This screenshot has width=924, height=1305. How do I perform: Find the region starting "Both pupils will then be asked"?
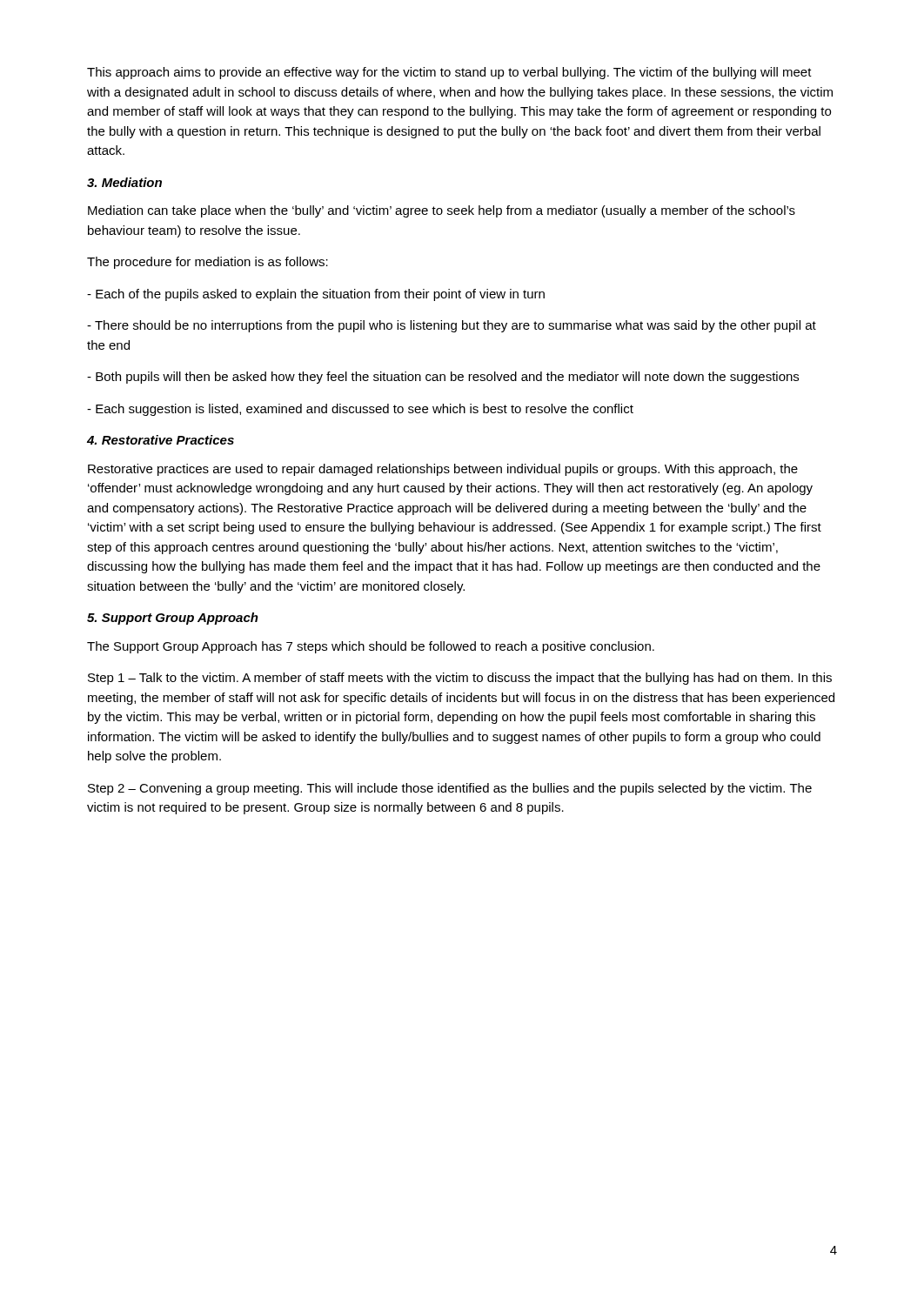click(x=462, y=377)
